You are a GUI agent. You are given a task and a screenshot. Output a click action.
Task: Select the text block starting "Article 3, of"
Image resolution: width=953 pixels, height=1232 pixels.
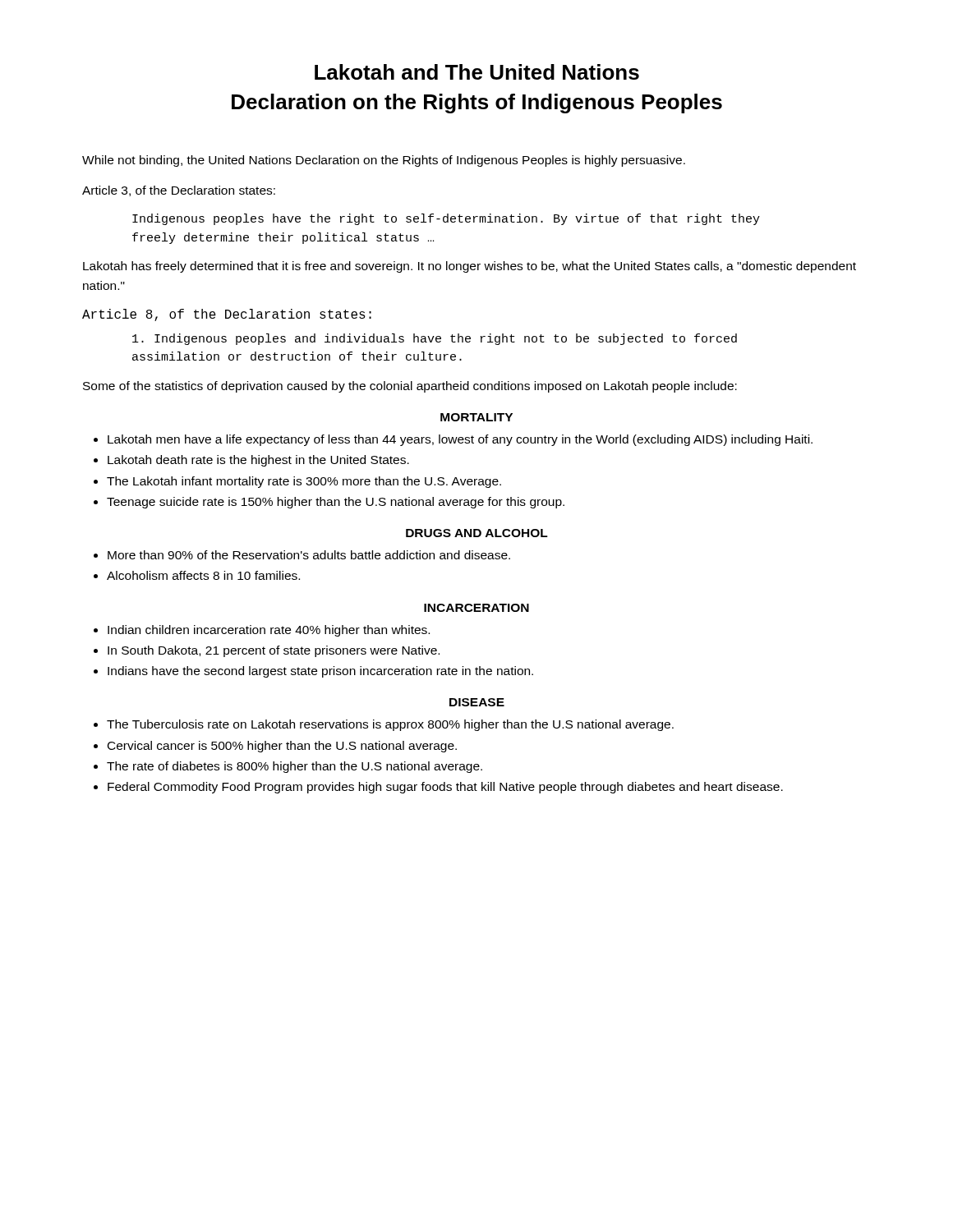(x=179, y=190)
